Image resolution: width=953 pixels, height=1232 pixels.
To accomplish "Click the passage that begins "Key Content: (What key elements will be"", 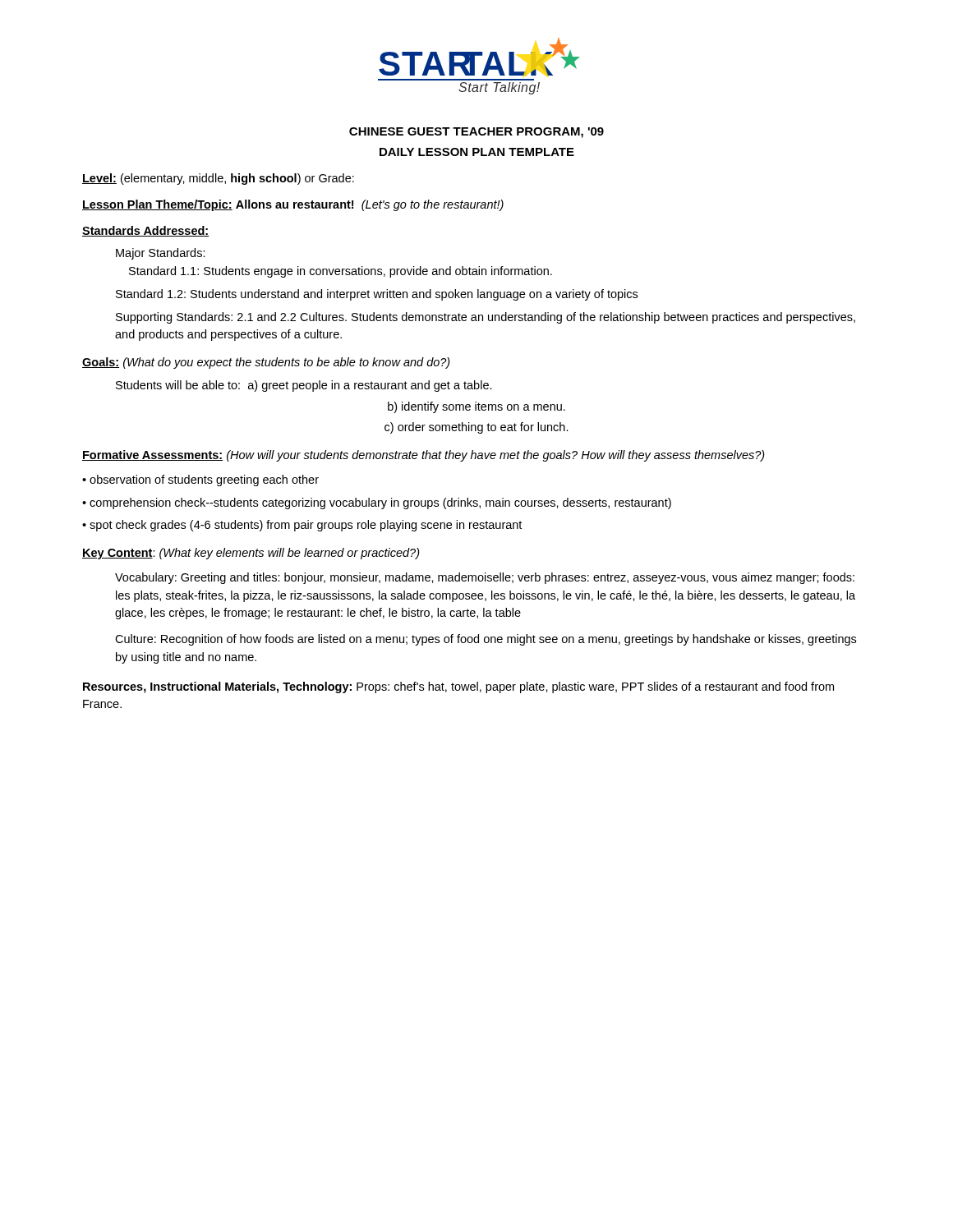I will click(x=251, y=553).
